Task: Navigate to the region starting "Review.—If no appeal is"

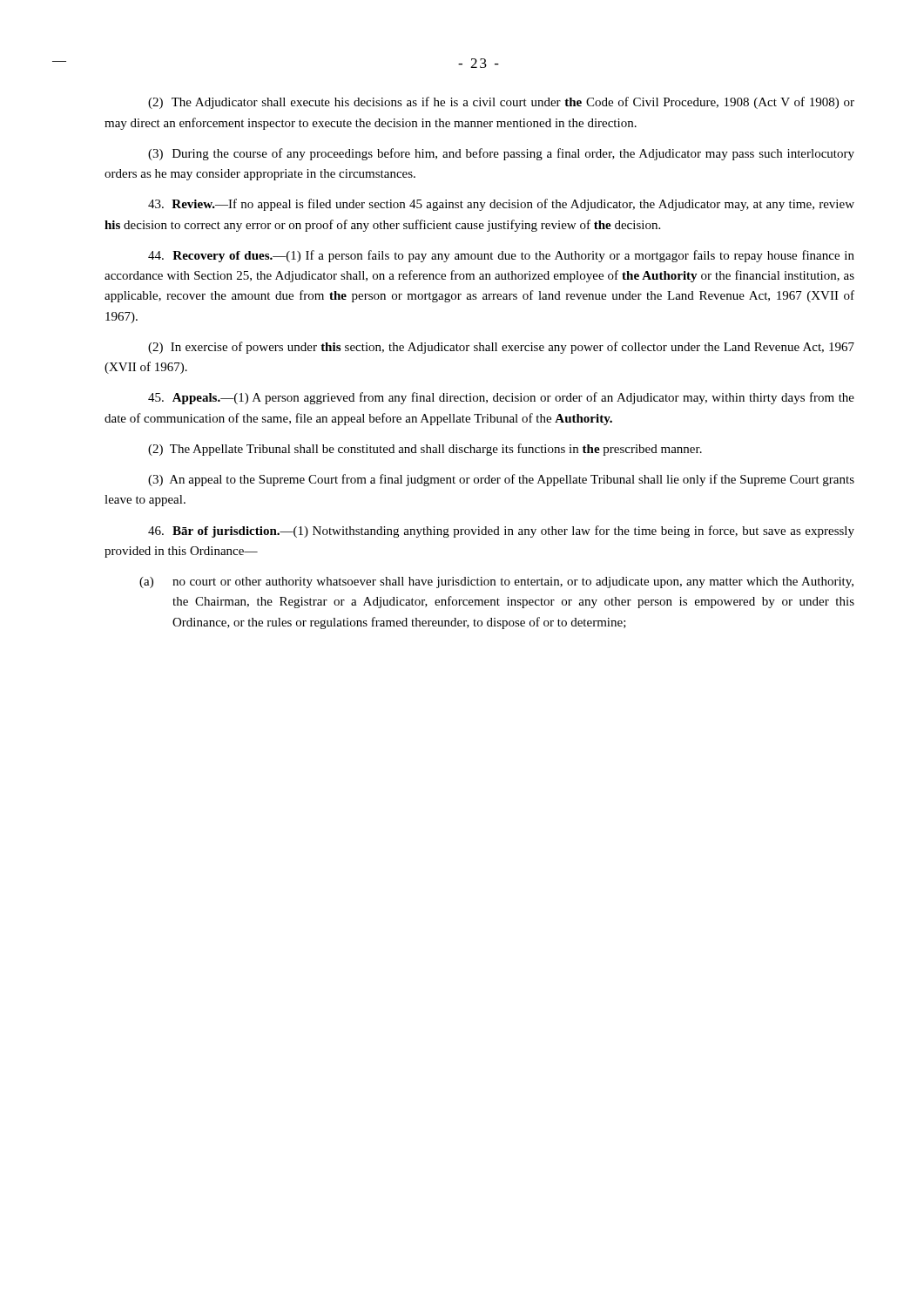Action: pos(479,215)
